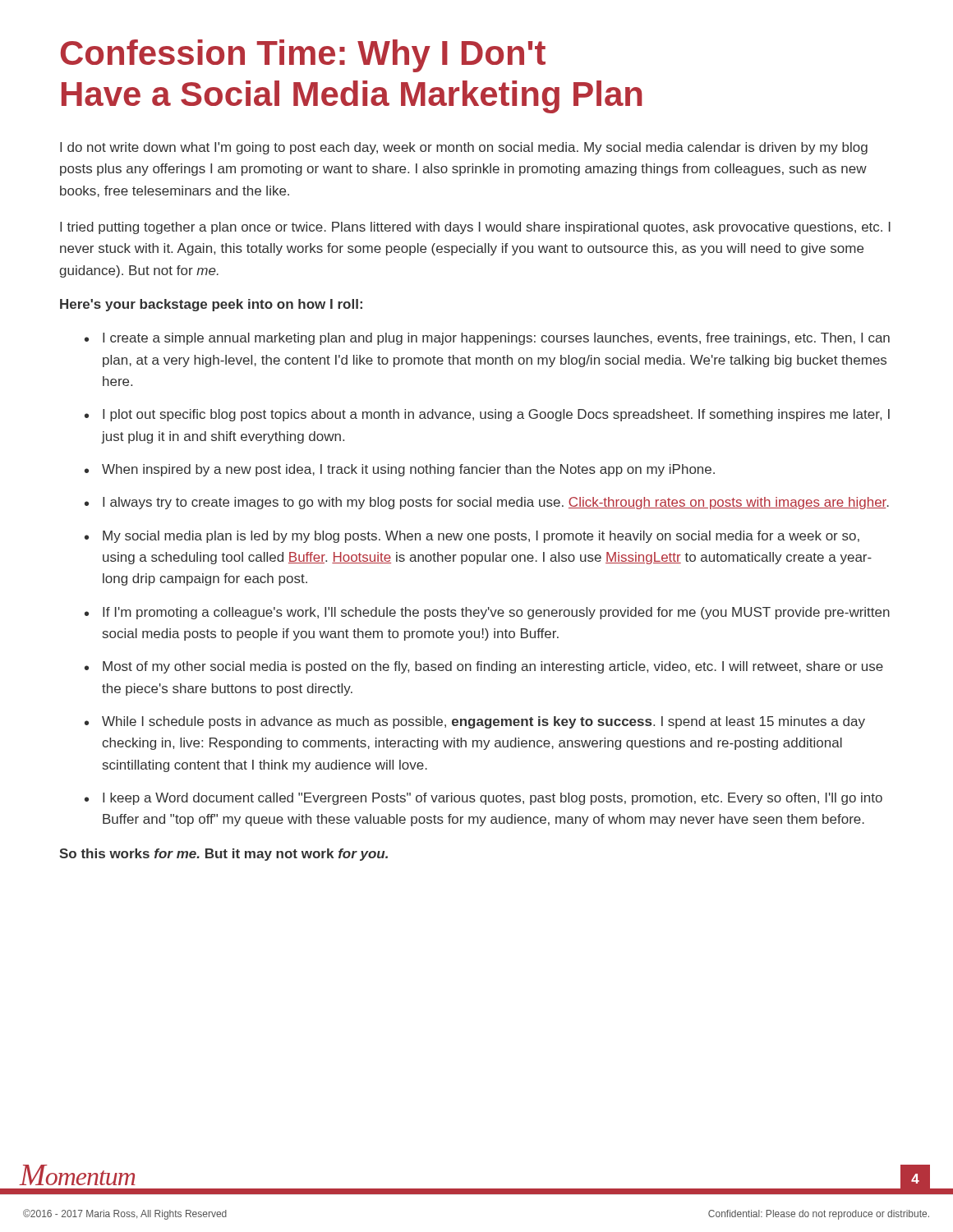Locate the text block starting "When inspired by a new post idea,"
The image size is (953, 1232).
click(x=409, y=469)
